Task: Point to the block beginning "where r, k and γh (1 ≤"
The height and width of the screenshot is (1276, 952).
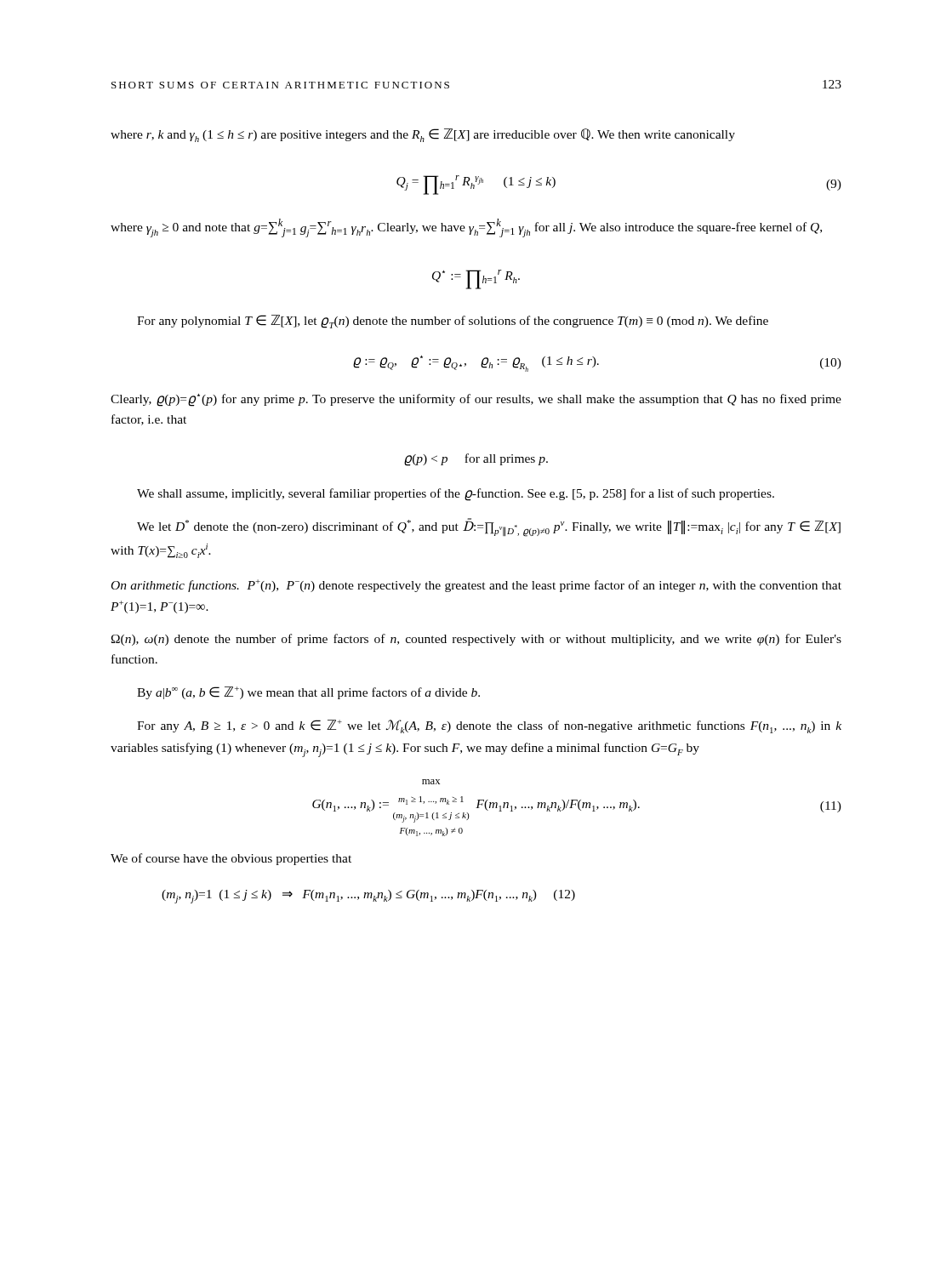Action: click(423, 135)
